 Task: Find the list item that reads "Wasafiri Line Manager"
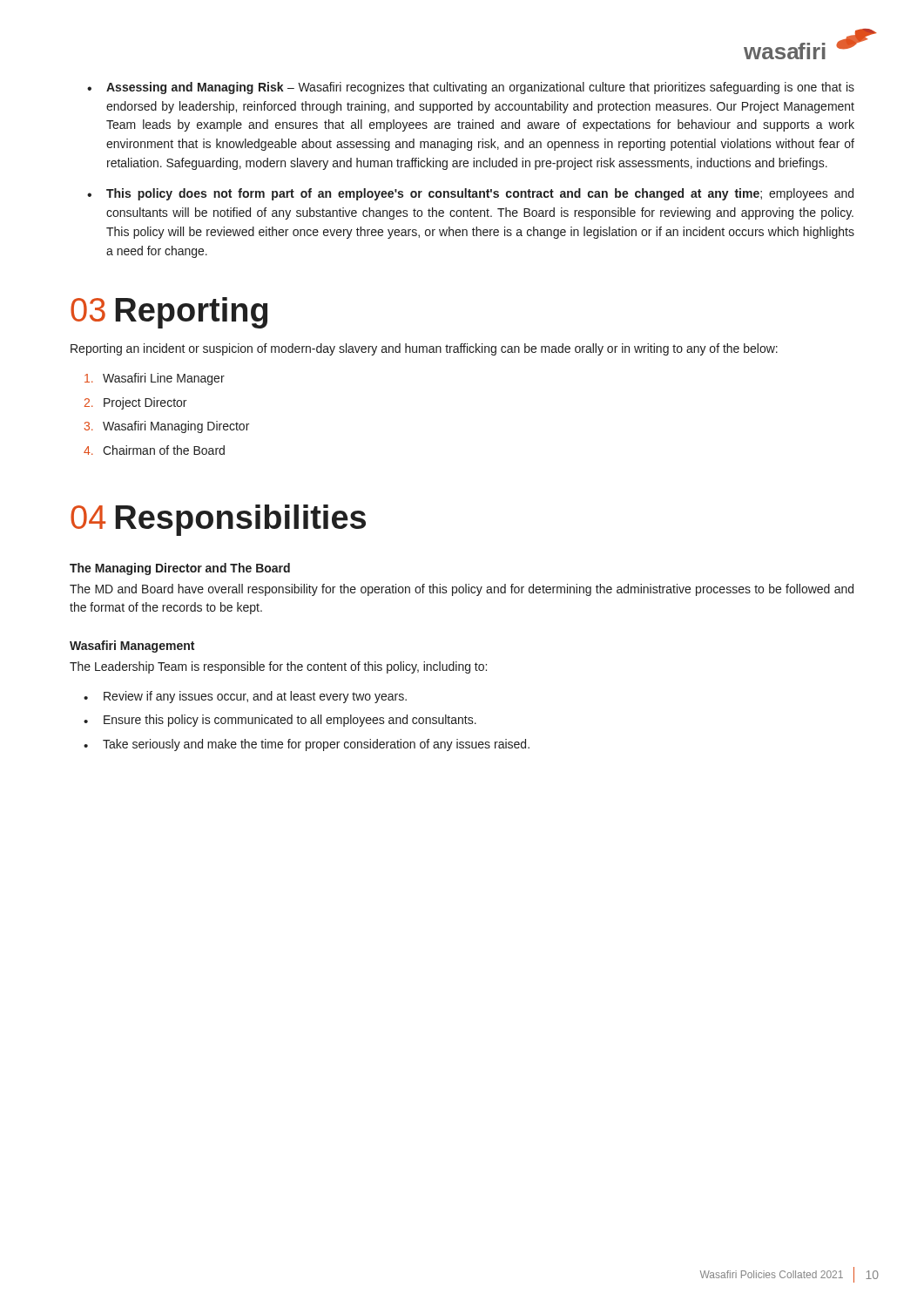[x=154, y=379]
